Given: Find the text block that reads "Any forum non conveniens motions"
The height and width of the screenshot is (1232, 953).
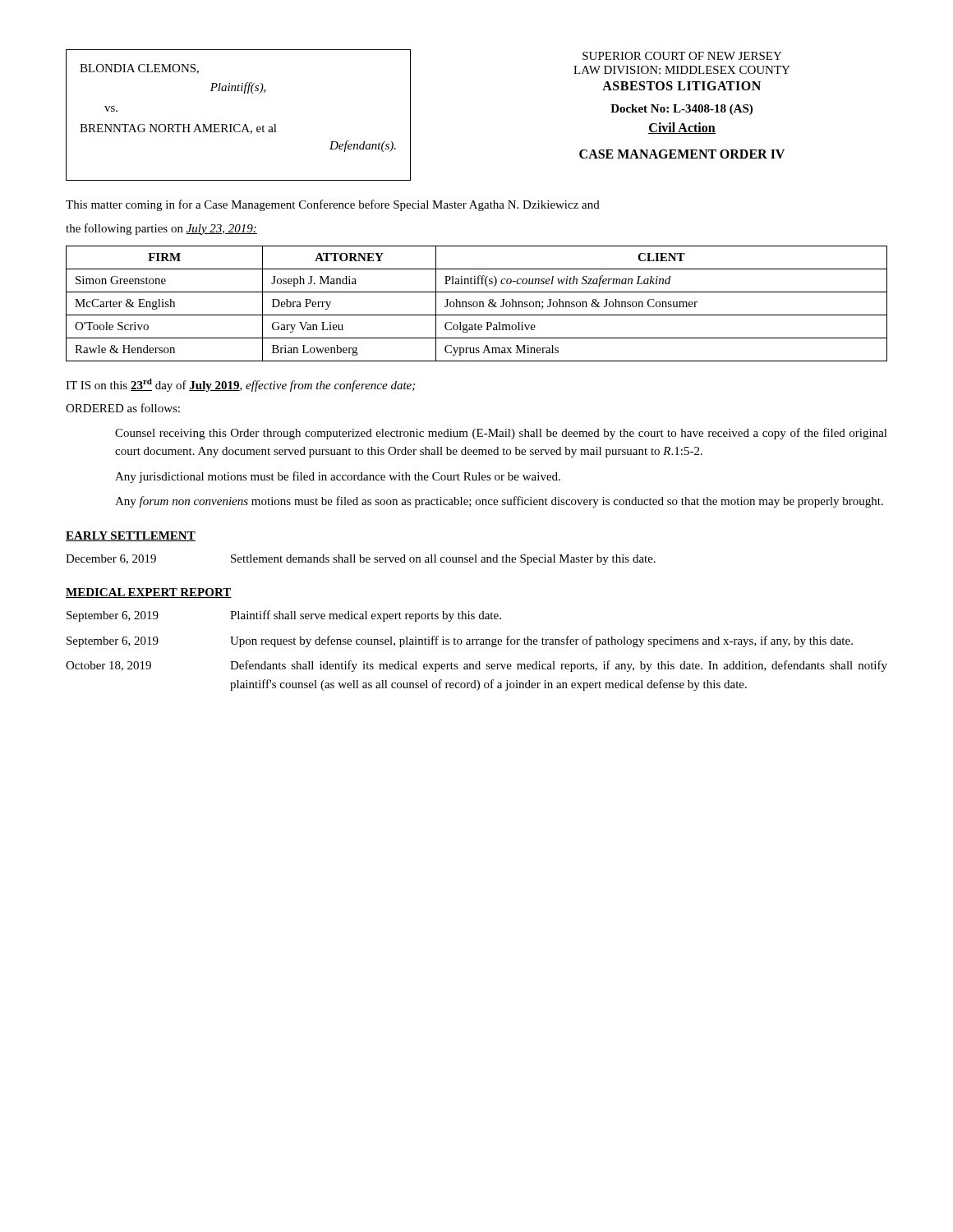Looking at the screenshot, I should coord(499,501).
